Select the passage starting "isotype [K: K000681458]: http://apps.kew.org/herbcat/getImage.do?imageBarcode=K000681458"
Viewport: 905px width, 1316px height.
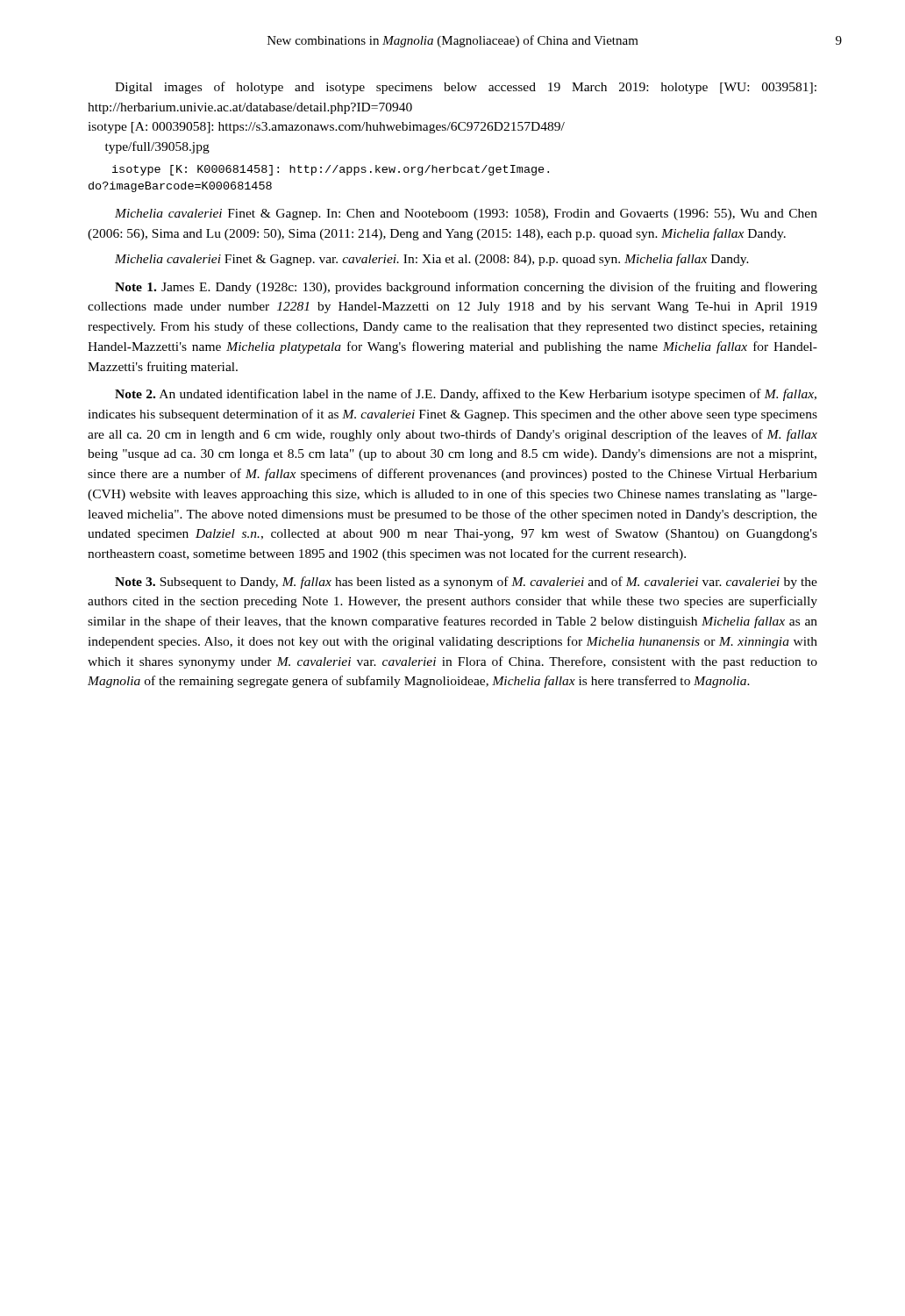pyautogui.click(x=452, y=178)
